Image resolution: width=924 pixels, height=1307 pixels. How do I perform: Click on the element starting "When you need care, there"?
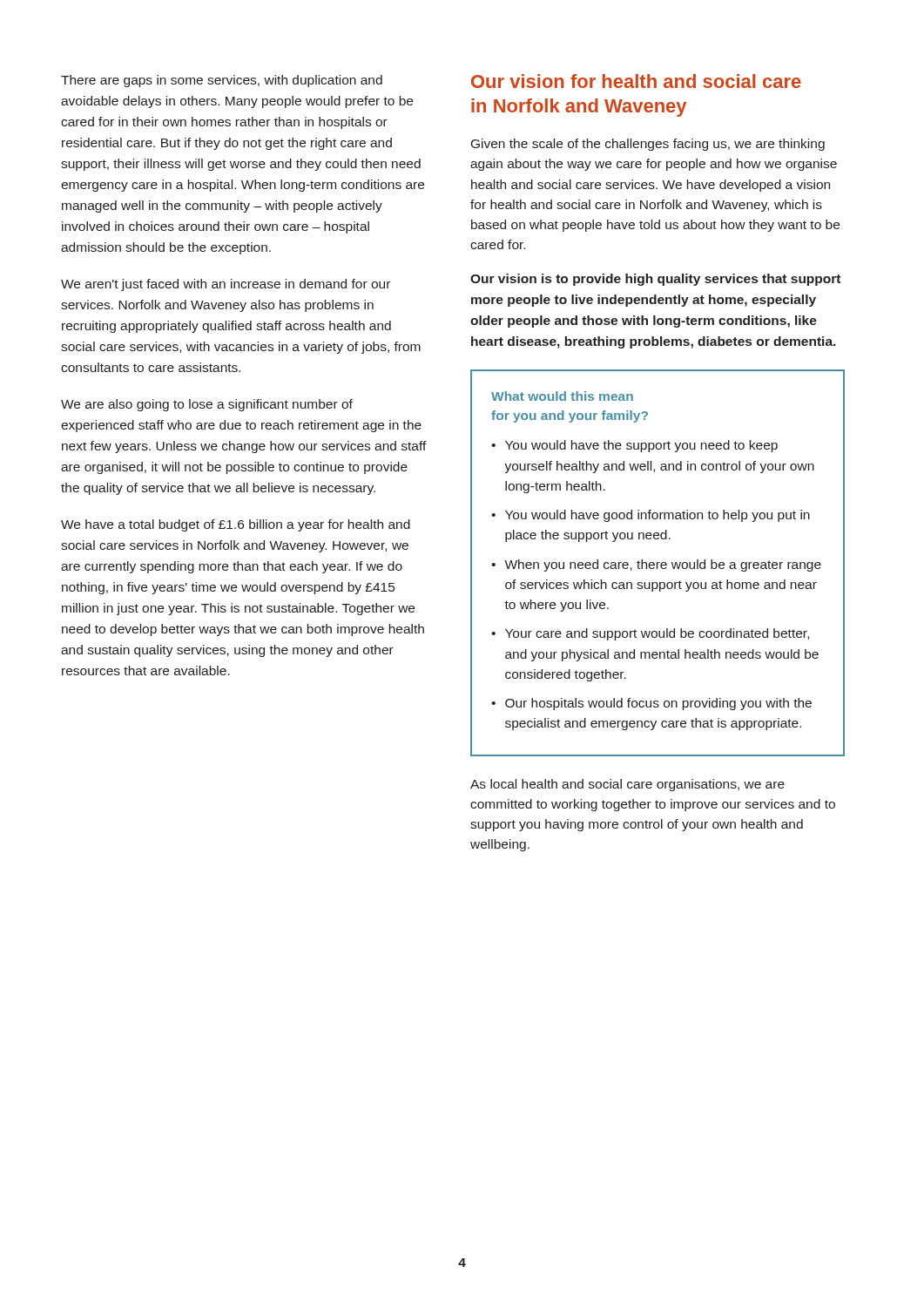click(663, 584)
